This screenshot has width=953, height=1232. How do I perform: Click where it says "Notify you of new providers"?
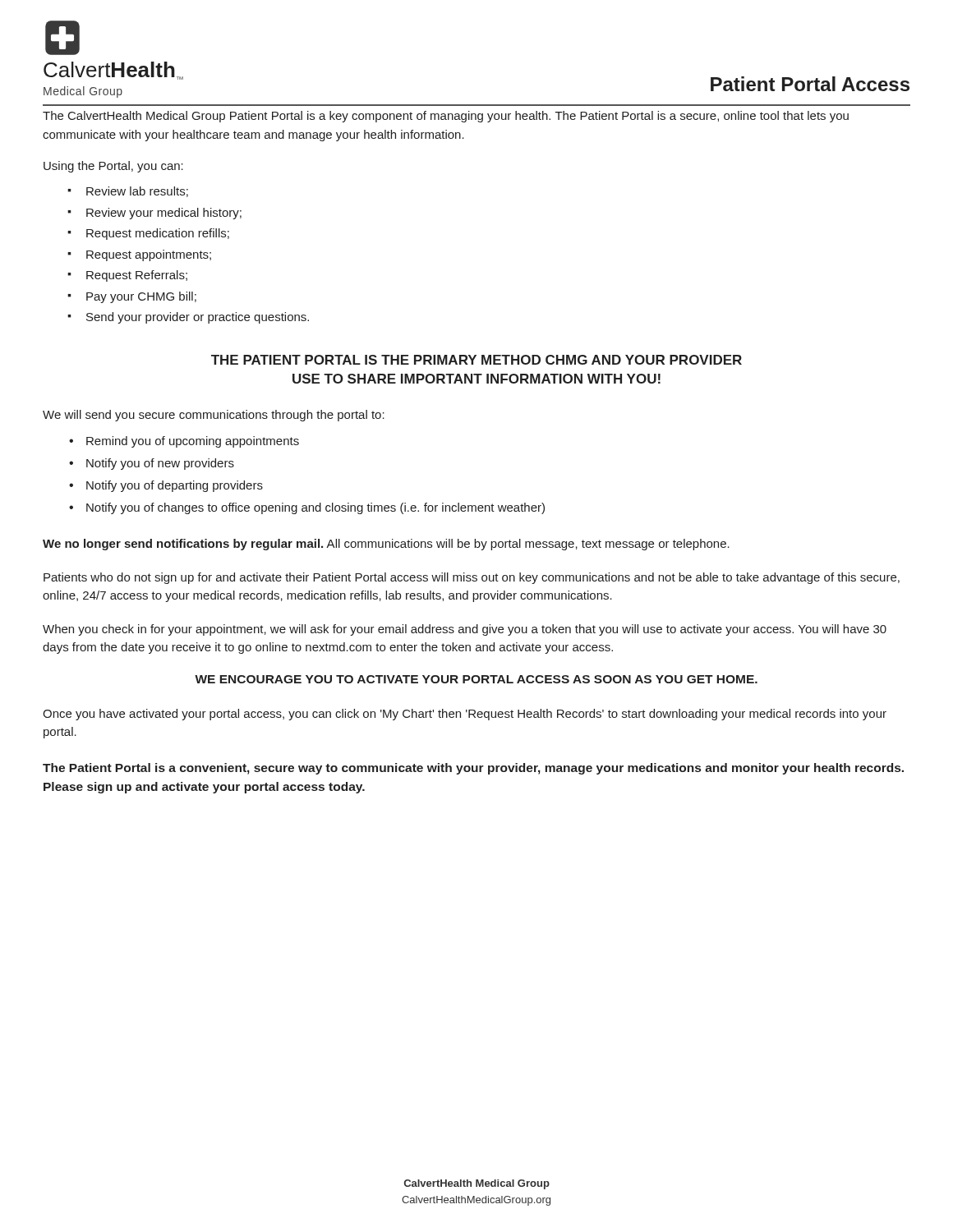pos(160,463)
